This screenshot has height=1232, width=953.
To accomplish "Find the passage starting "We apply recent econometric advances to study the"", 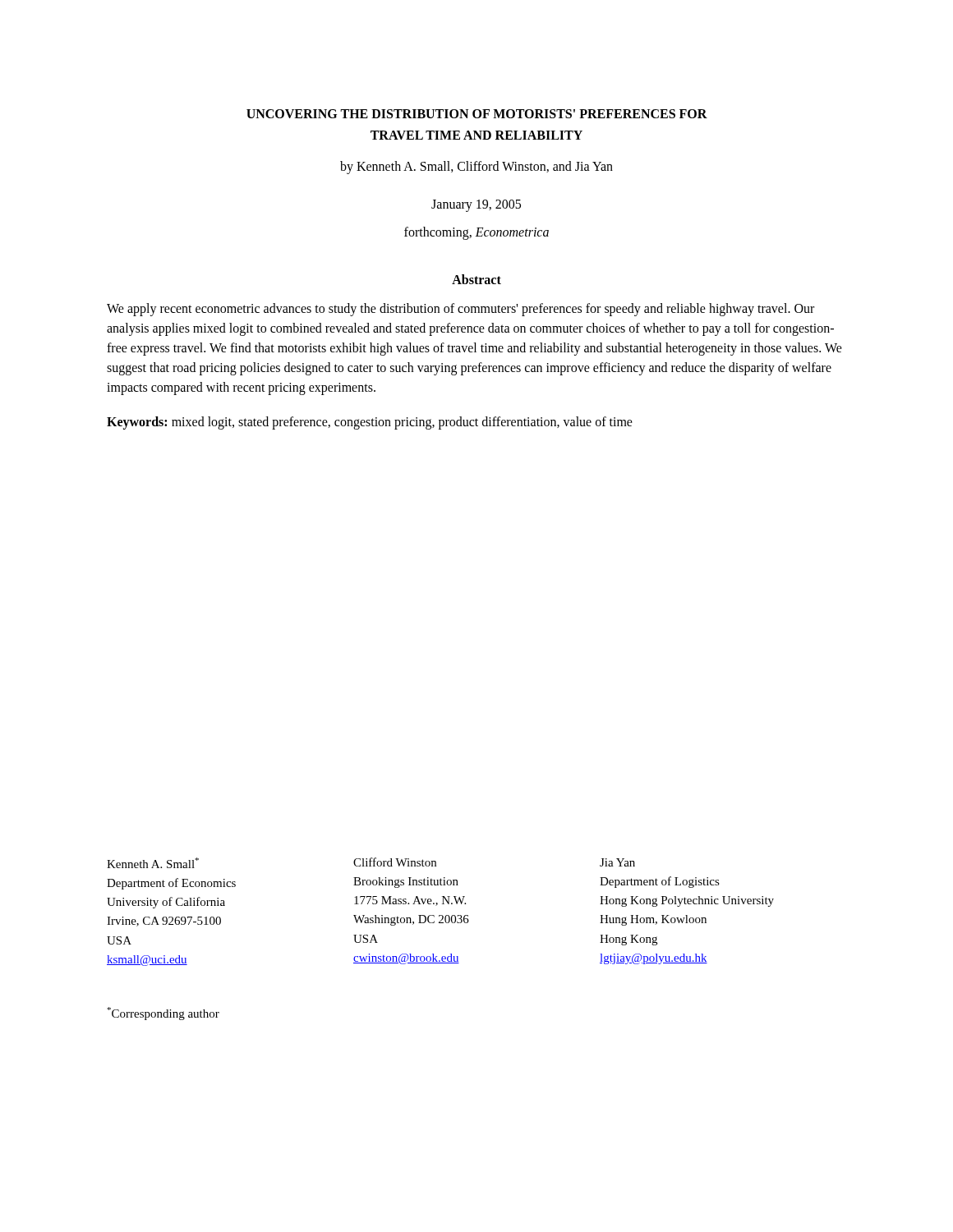I will (x=474, y=348).
